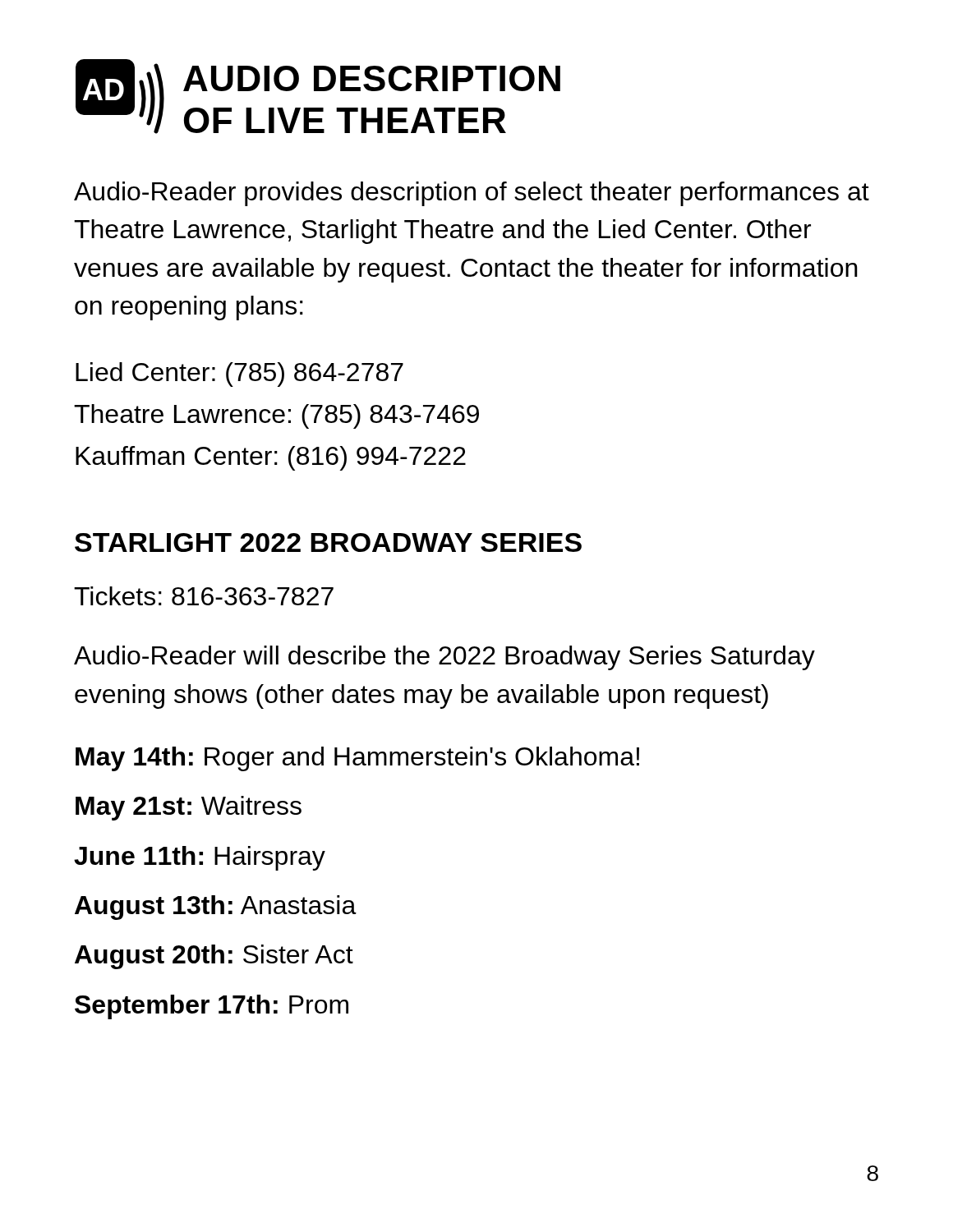Point to "June 11th: Hairspray"
Viewport: 953px width, 1232px height.
point(200,856)
